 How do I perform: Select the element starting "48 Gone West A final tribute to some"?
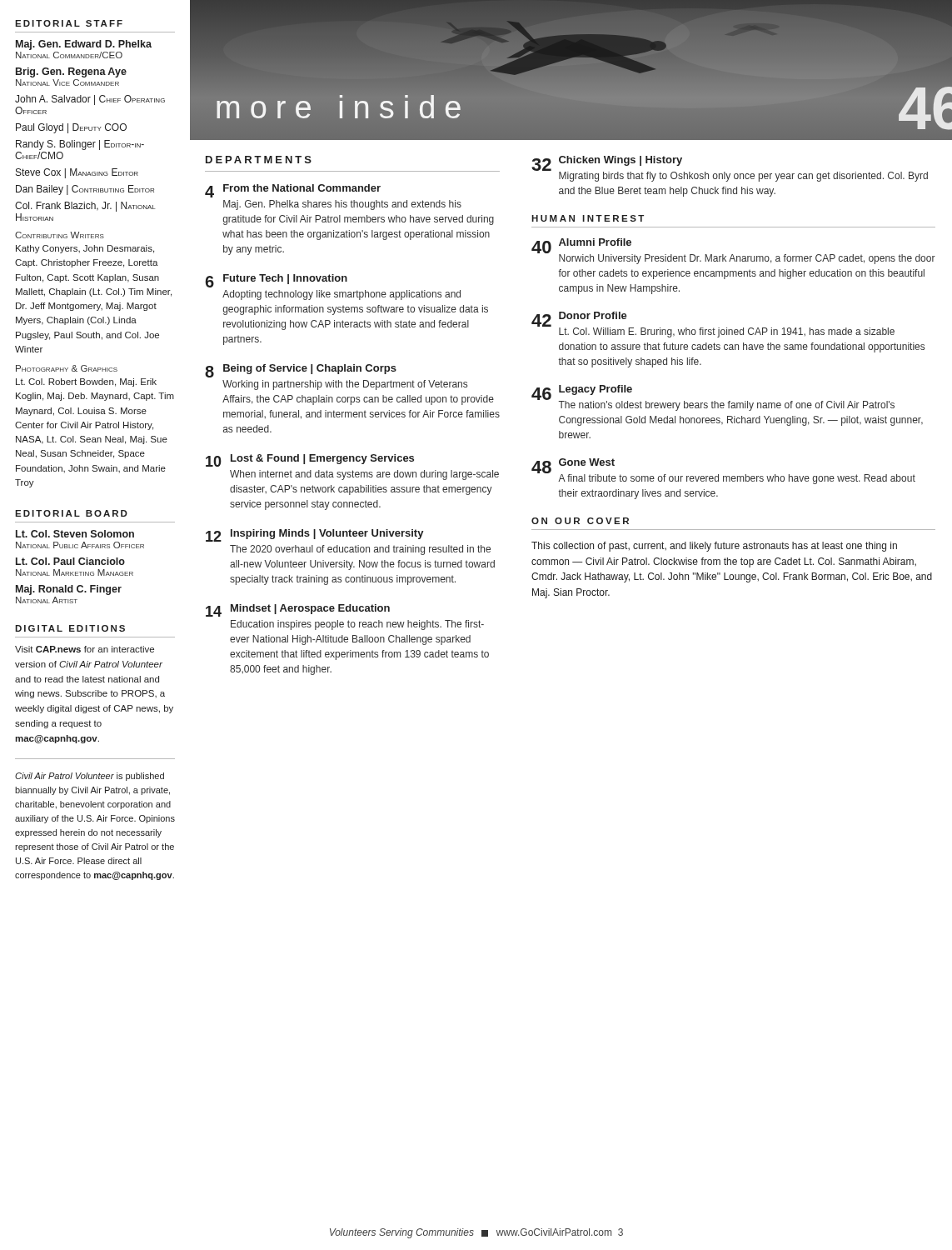(x=733, y=478)
